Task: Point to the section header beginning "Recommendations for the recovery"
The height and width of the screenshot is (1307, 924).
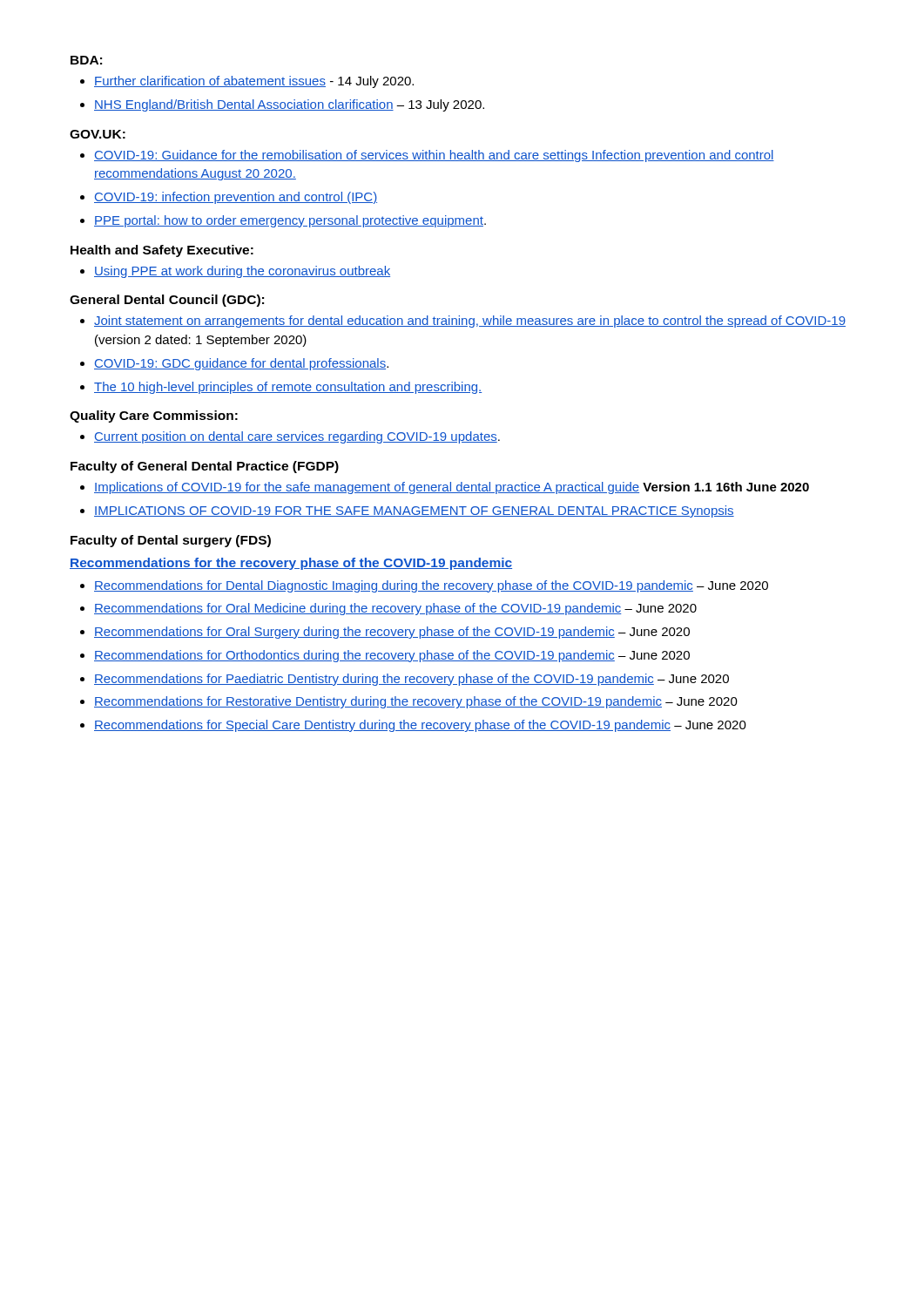Action: pyautogui.click(x=291, y=562)
